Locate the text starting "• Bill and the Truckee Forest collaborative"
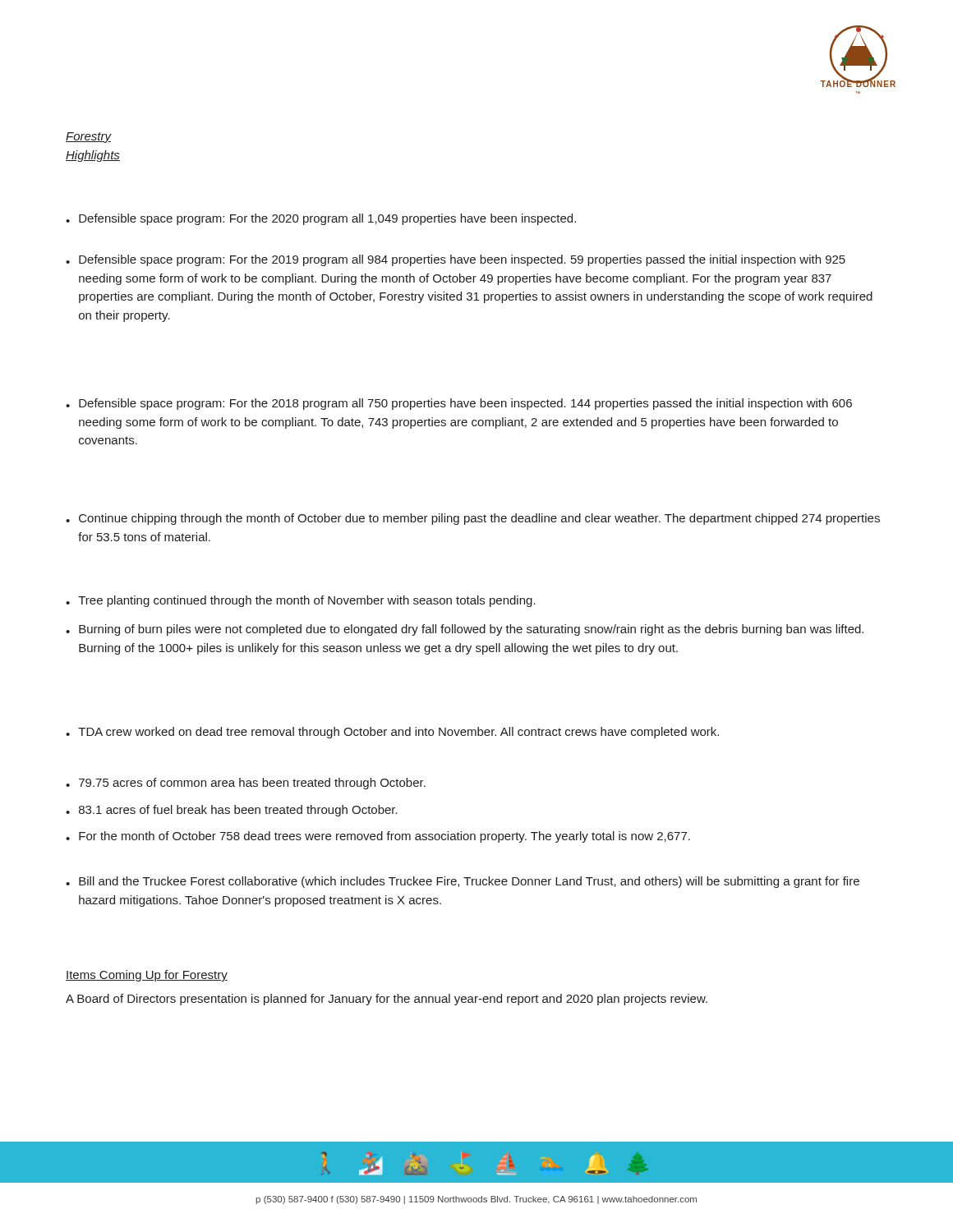This screenshot has width=953, height=1232. (476, 891)
